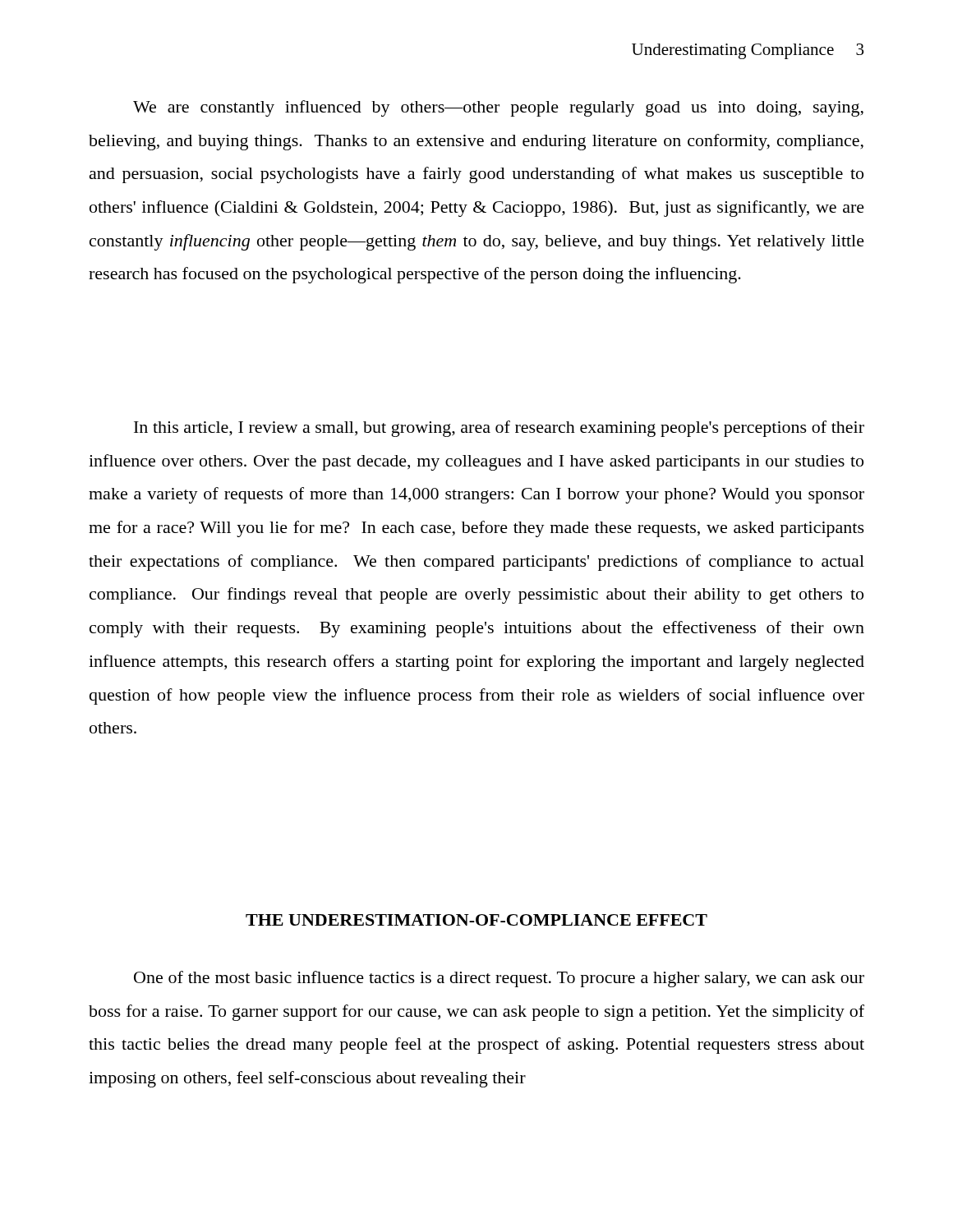Locate the block of text that opens with "We are constantly influenced by others—other people regularly"

476,191
